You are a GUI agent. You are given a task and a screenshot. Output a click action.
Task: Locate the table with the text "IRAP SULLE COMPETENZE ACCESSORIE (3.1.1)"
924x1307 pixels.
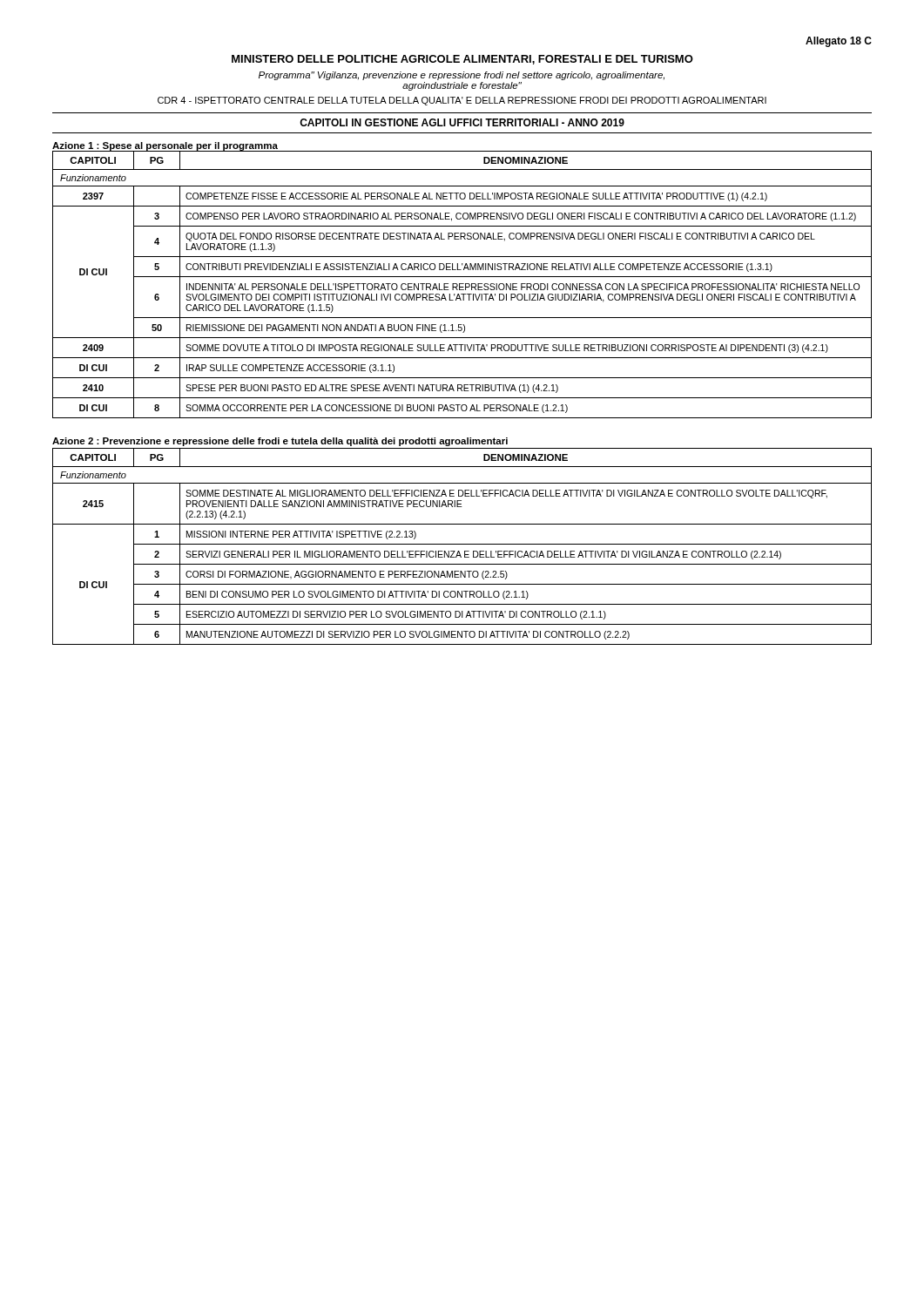[x=462, y=289]
